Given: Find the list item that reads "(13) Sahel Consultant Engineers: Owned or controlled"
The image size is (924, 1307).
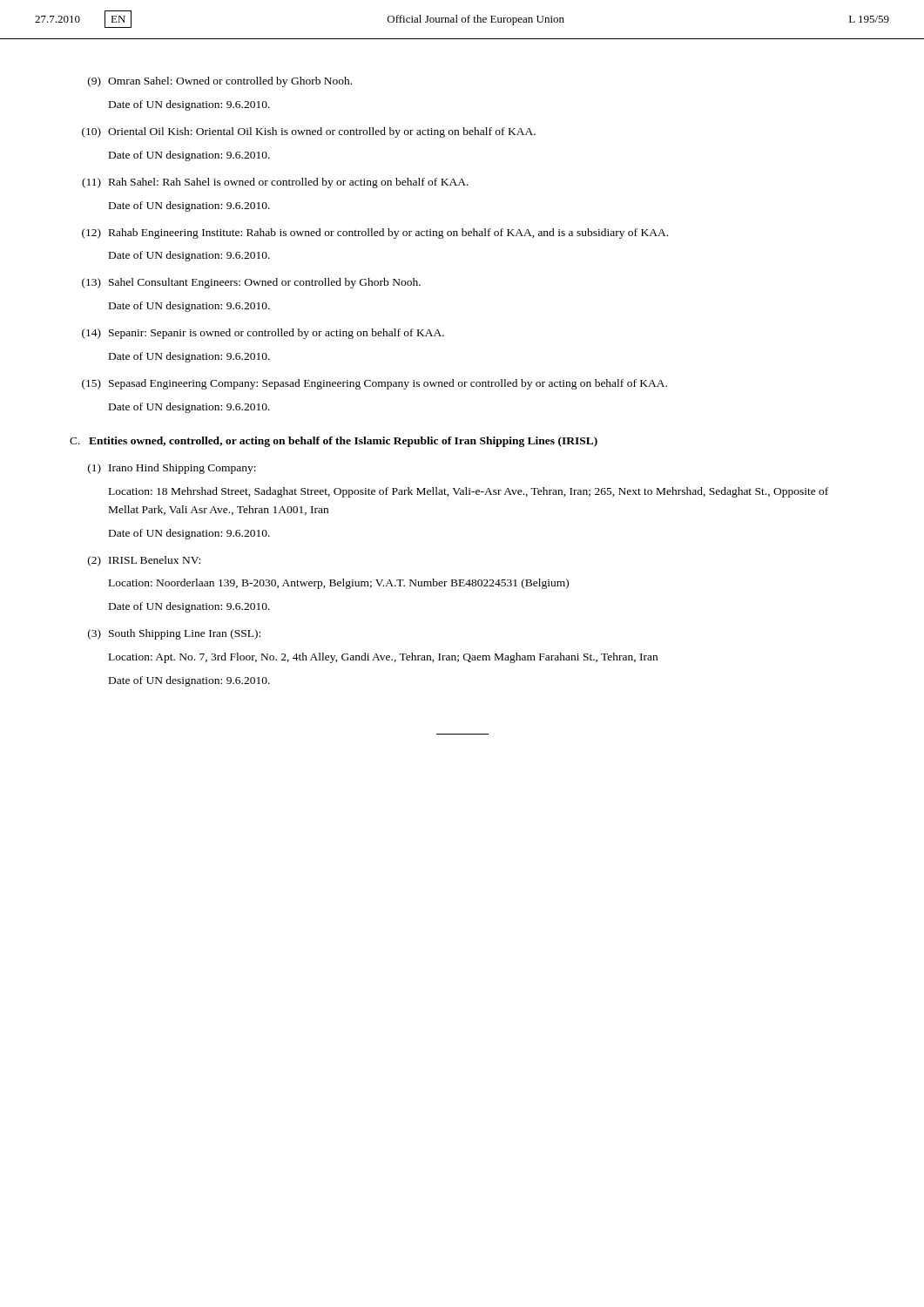Looking at the screenshot, I should [251, 283].
